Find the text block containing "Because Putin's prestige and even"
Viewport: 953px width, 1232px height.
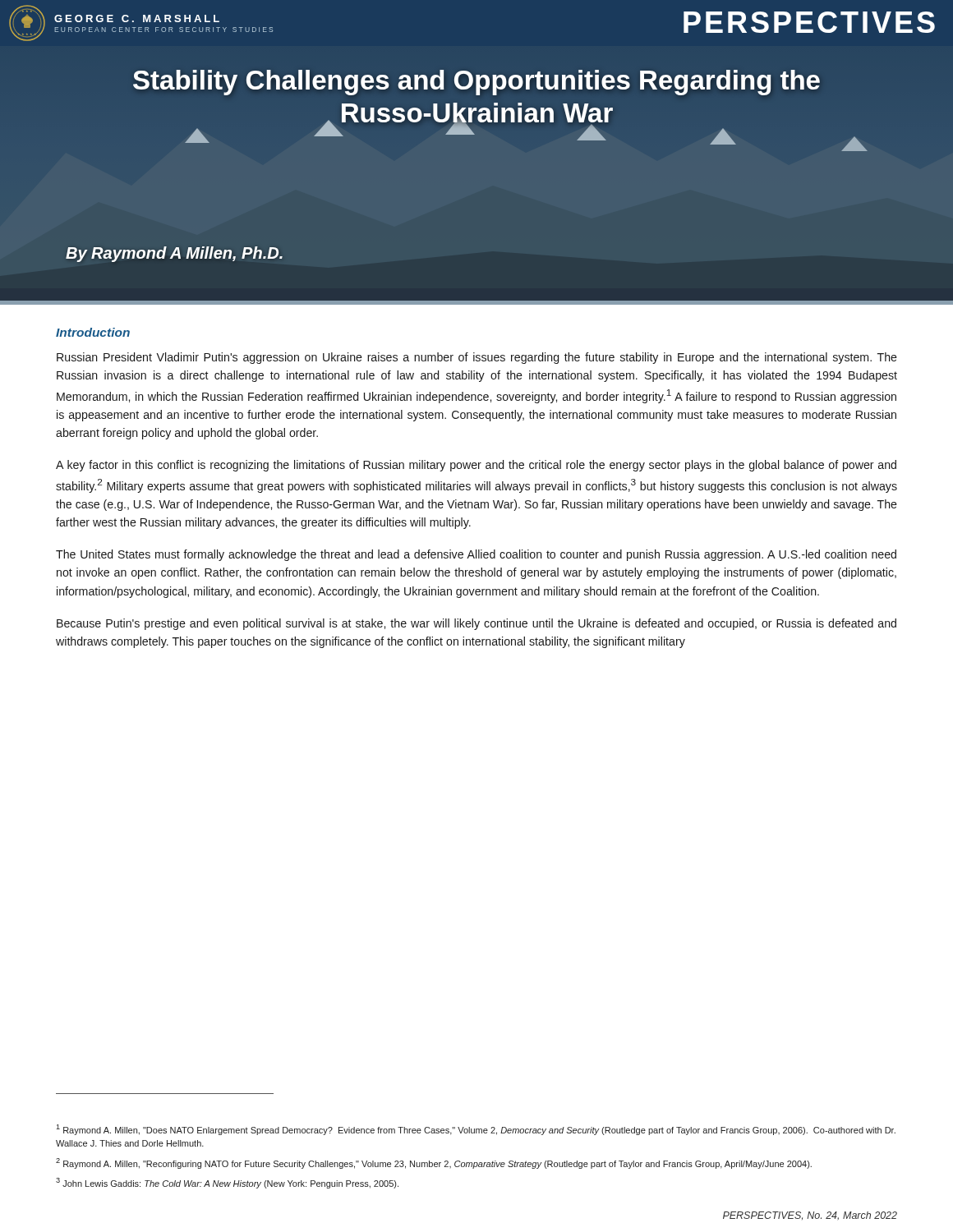pos(476,633)
